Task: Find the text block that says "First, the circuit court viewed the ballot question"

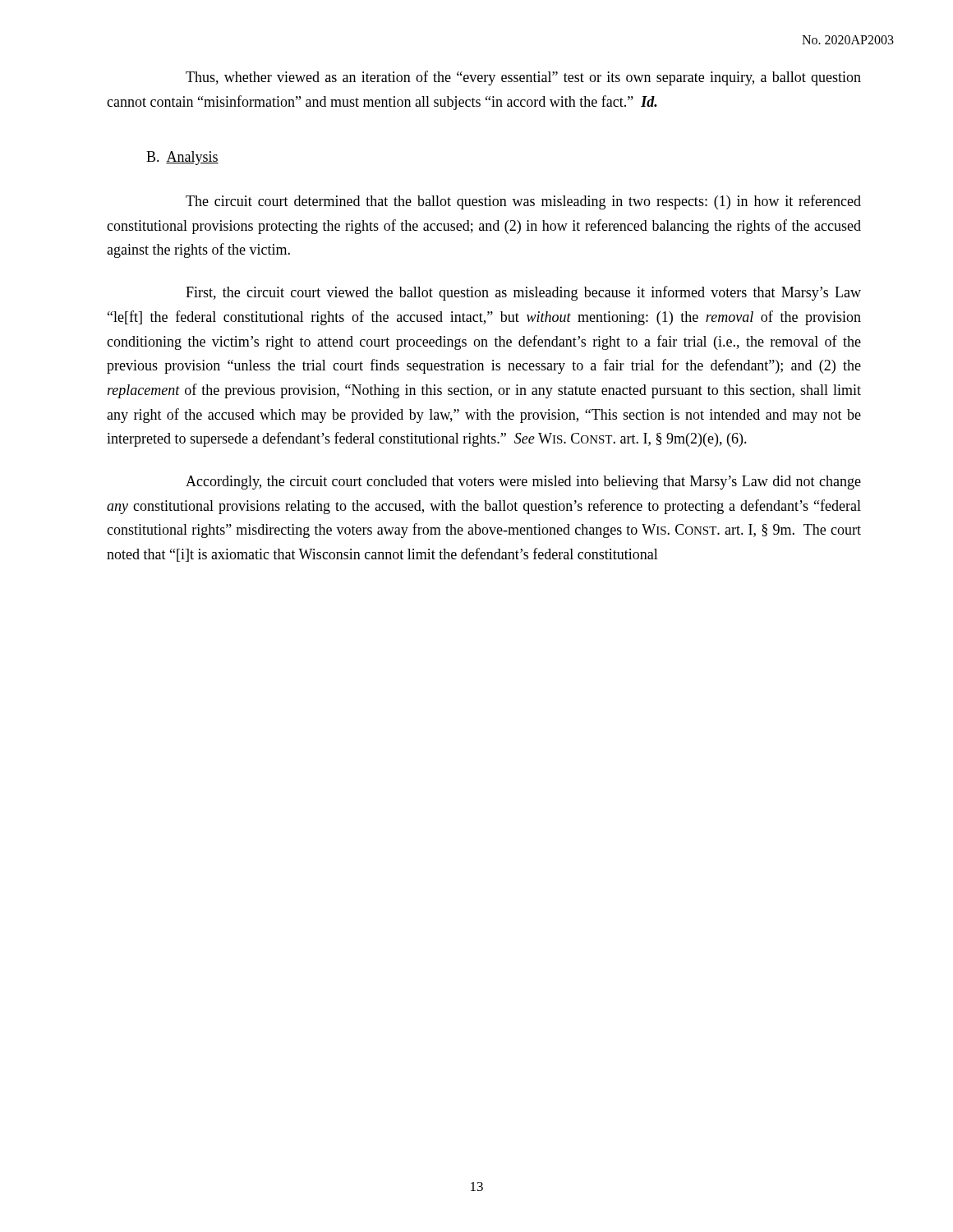Action: pos(484,366)
